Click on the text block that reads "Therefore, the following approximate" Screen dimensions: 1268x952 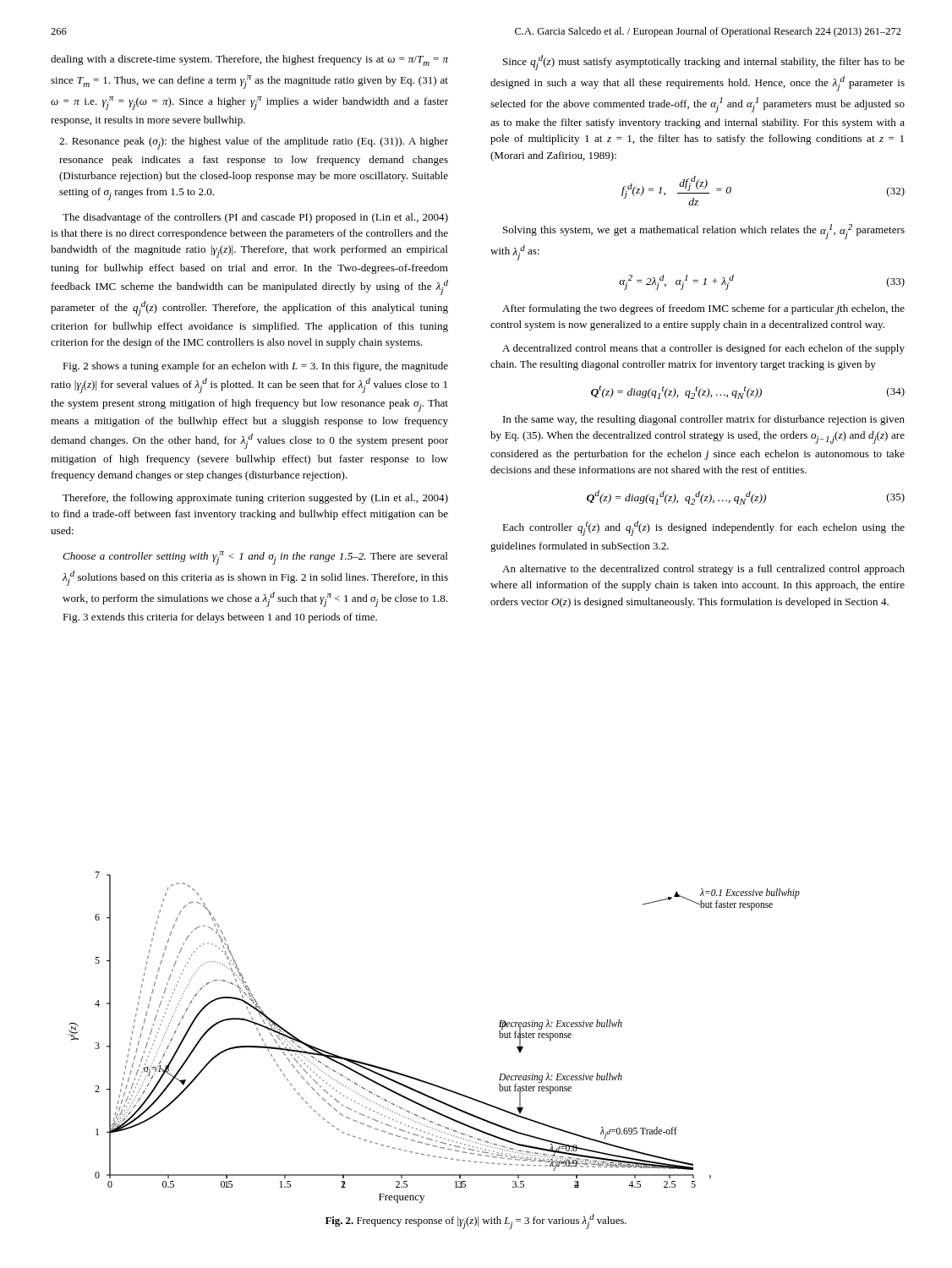coord(249,514)
